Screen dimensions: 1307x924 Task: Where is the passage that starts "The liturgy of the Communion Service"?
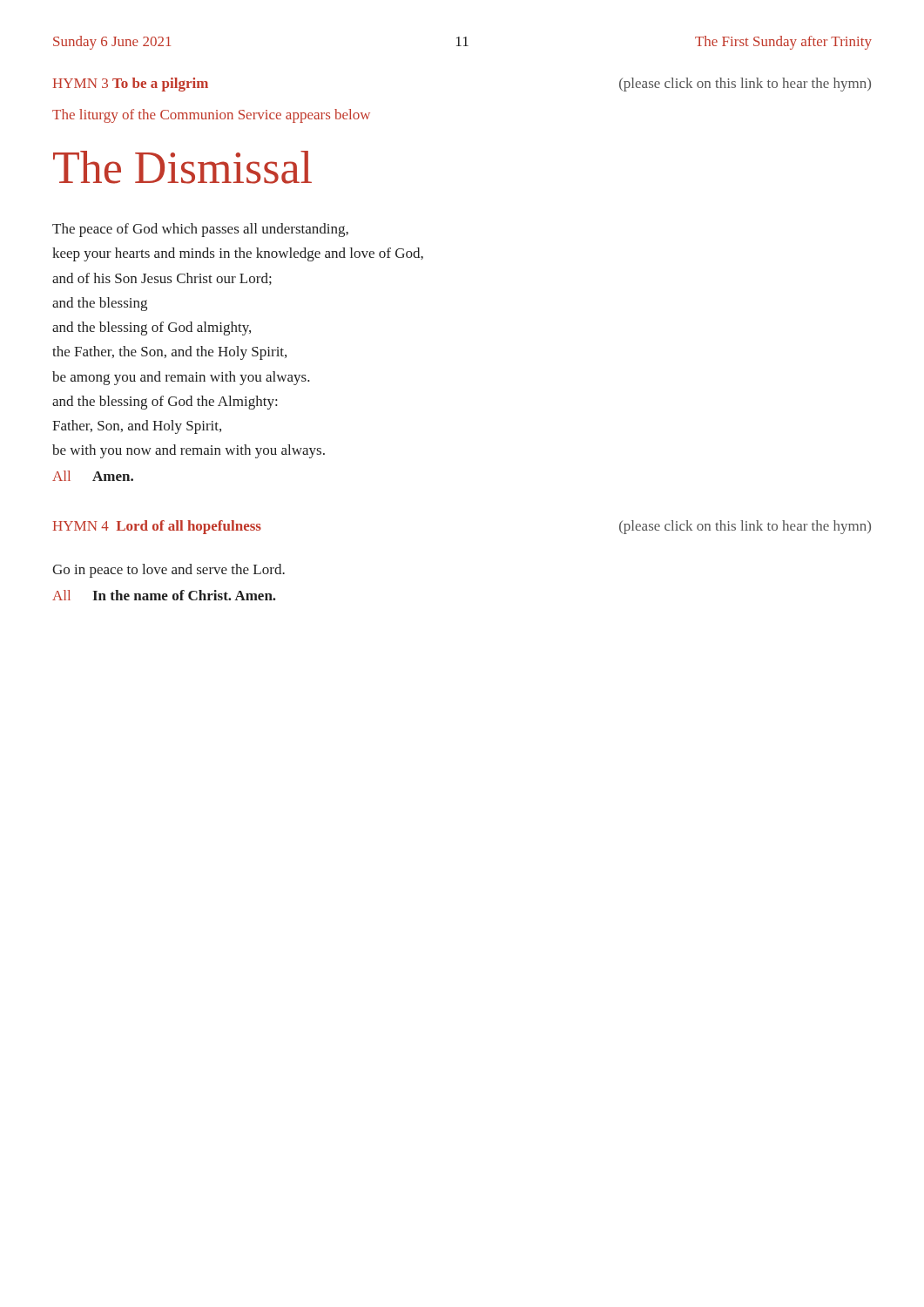pyautogui.click(x=211, y=115)
